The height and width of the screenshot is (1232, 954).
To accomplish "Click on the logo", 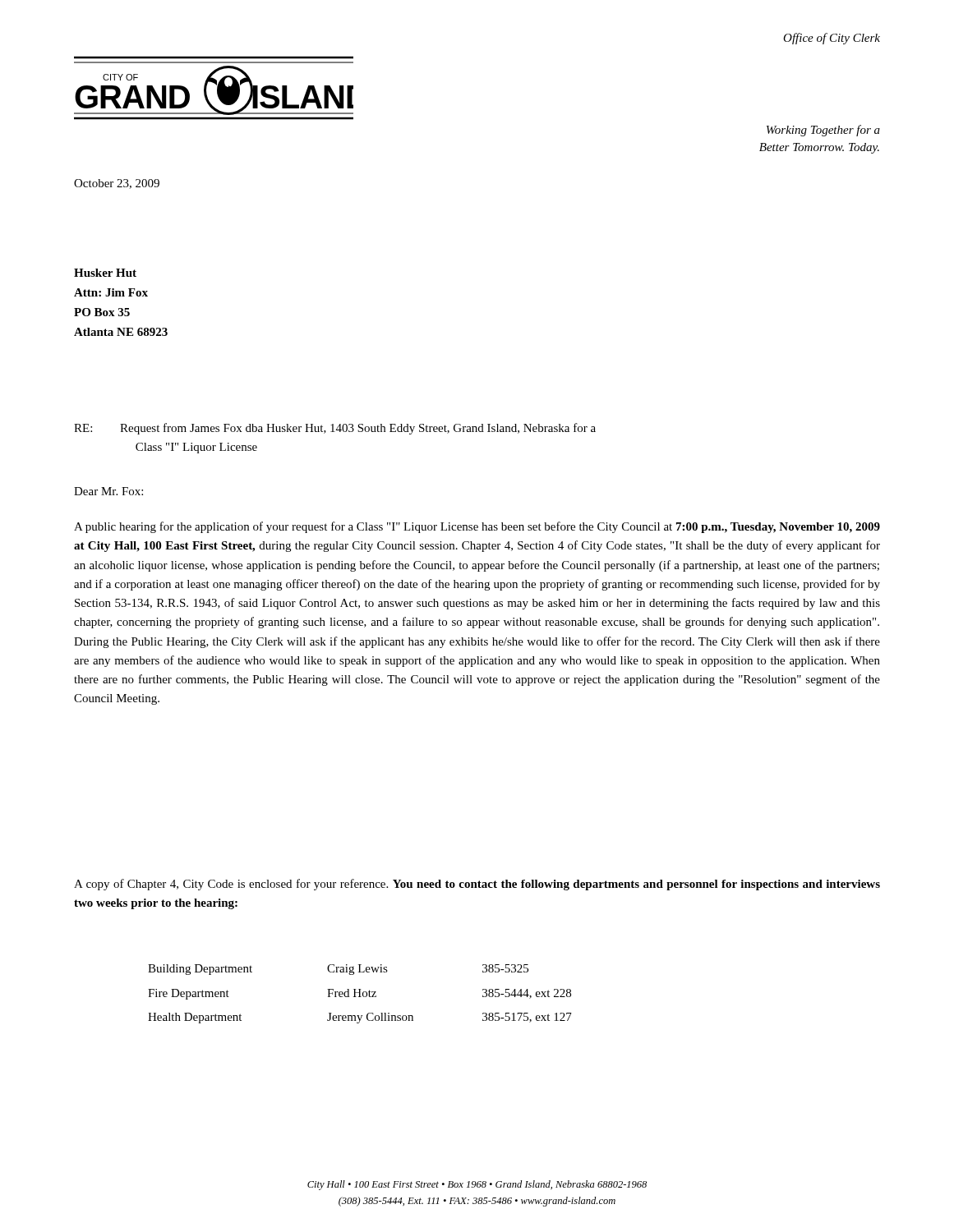I will (214, 88).
